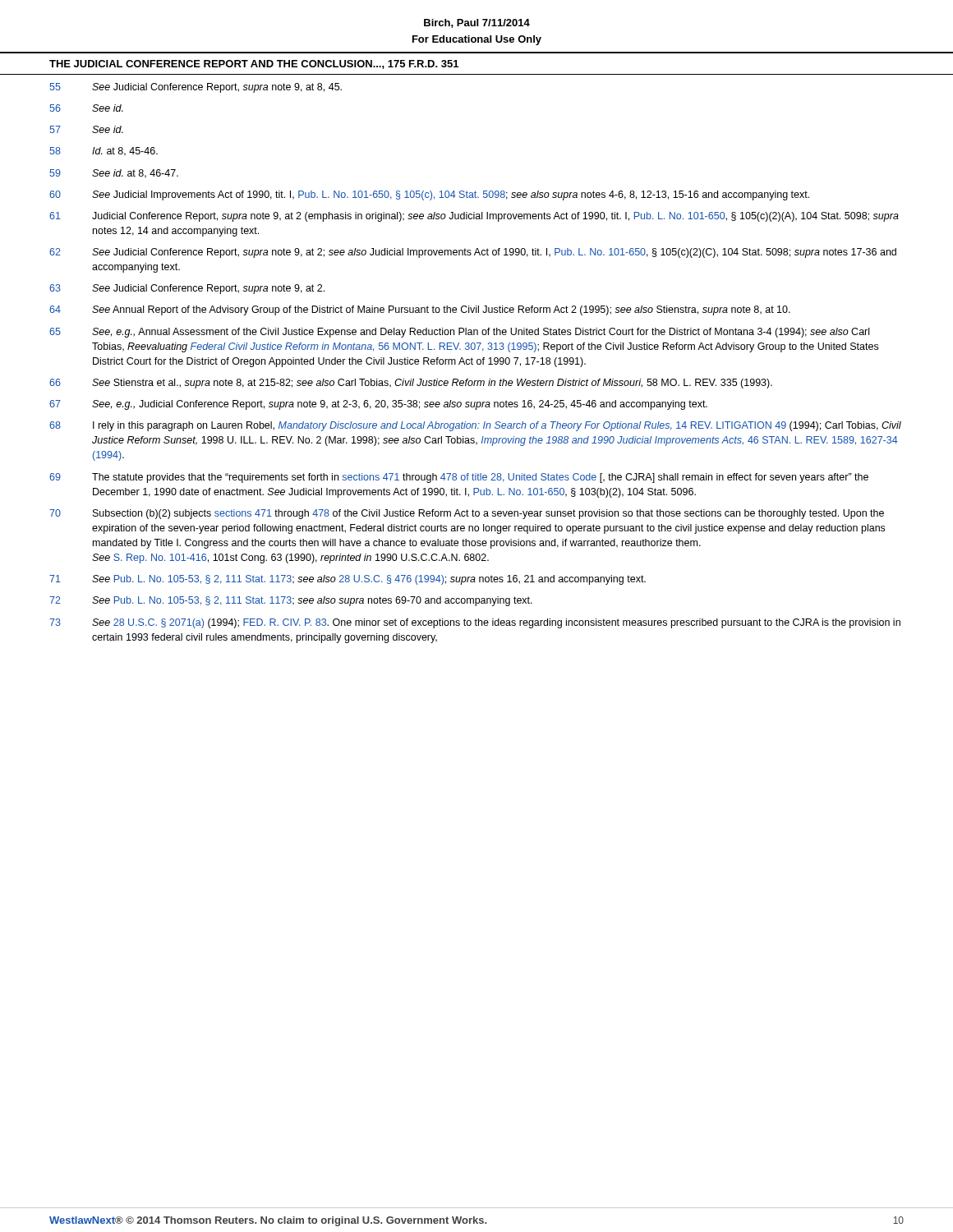Image resolution: width=953 pixels, height=1232 pixels.
Task: Point to the passage starting "66 See Stienstra et"
Action: (x=476, y=383)
